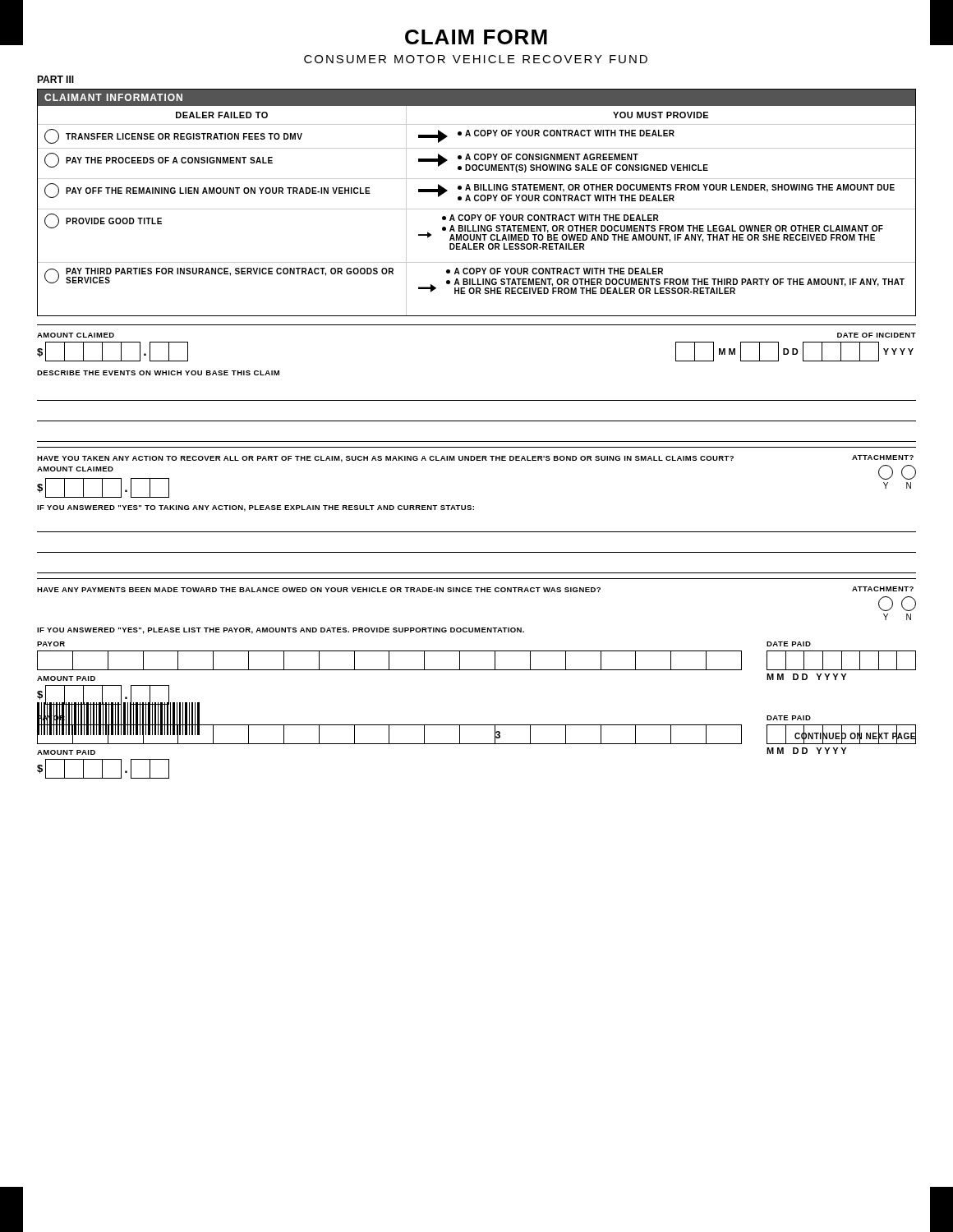Locate the text block that reads "IF YOU ANSWERED "YES","
The width and height of the screenshot is (953, 1232).
pos(281,629)
